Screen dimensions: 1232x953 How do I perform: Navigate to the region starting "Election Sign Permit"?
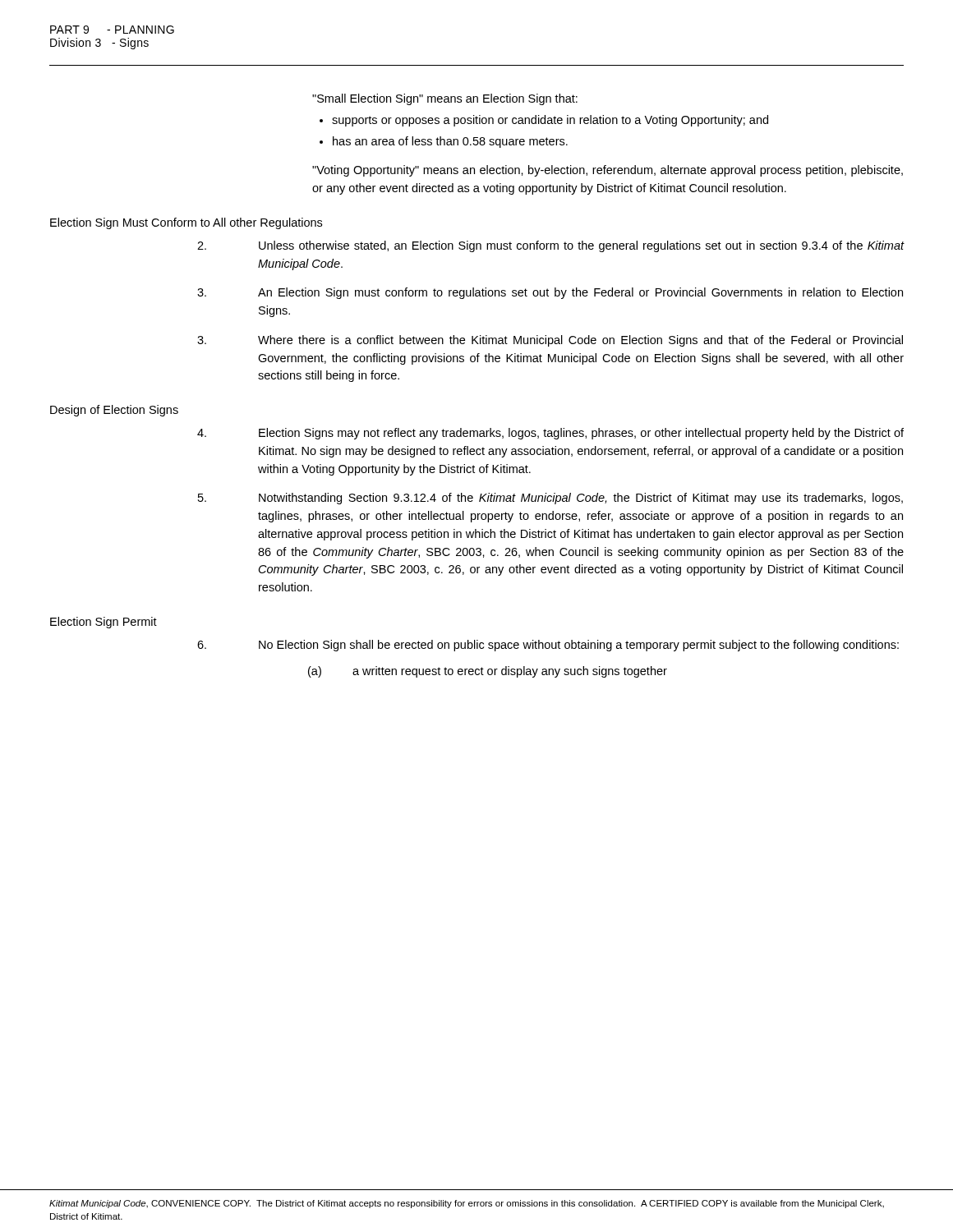(x=103, y=622)
